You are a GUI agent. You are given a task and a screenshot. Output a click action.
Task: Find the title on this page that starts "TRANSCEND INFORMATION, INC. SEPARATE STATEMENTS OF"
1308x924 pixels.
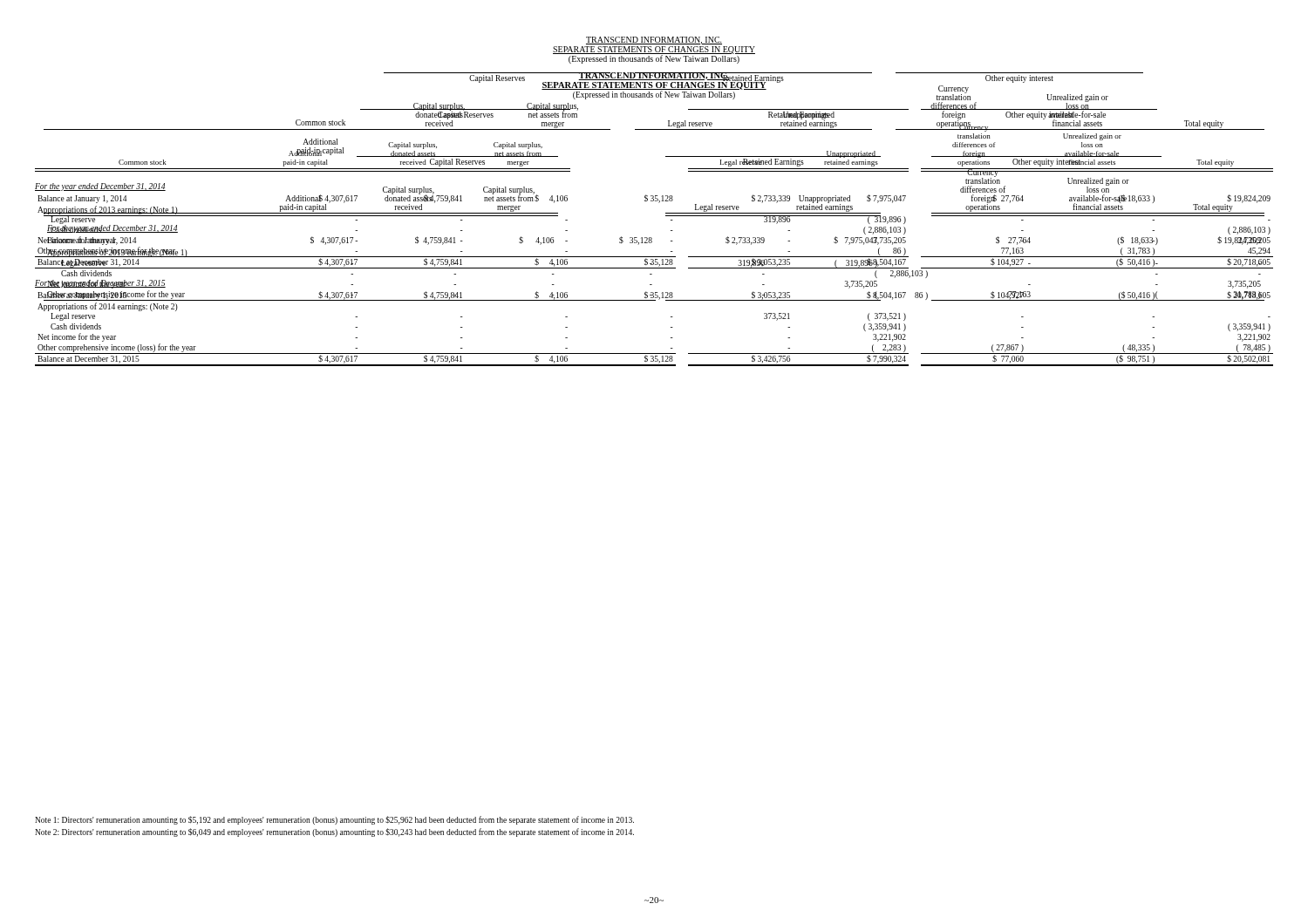pos(654,49)
